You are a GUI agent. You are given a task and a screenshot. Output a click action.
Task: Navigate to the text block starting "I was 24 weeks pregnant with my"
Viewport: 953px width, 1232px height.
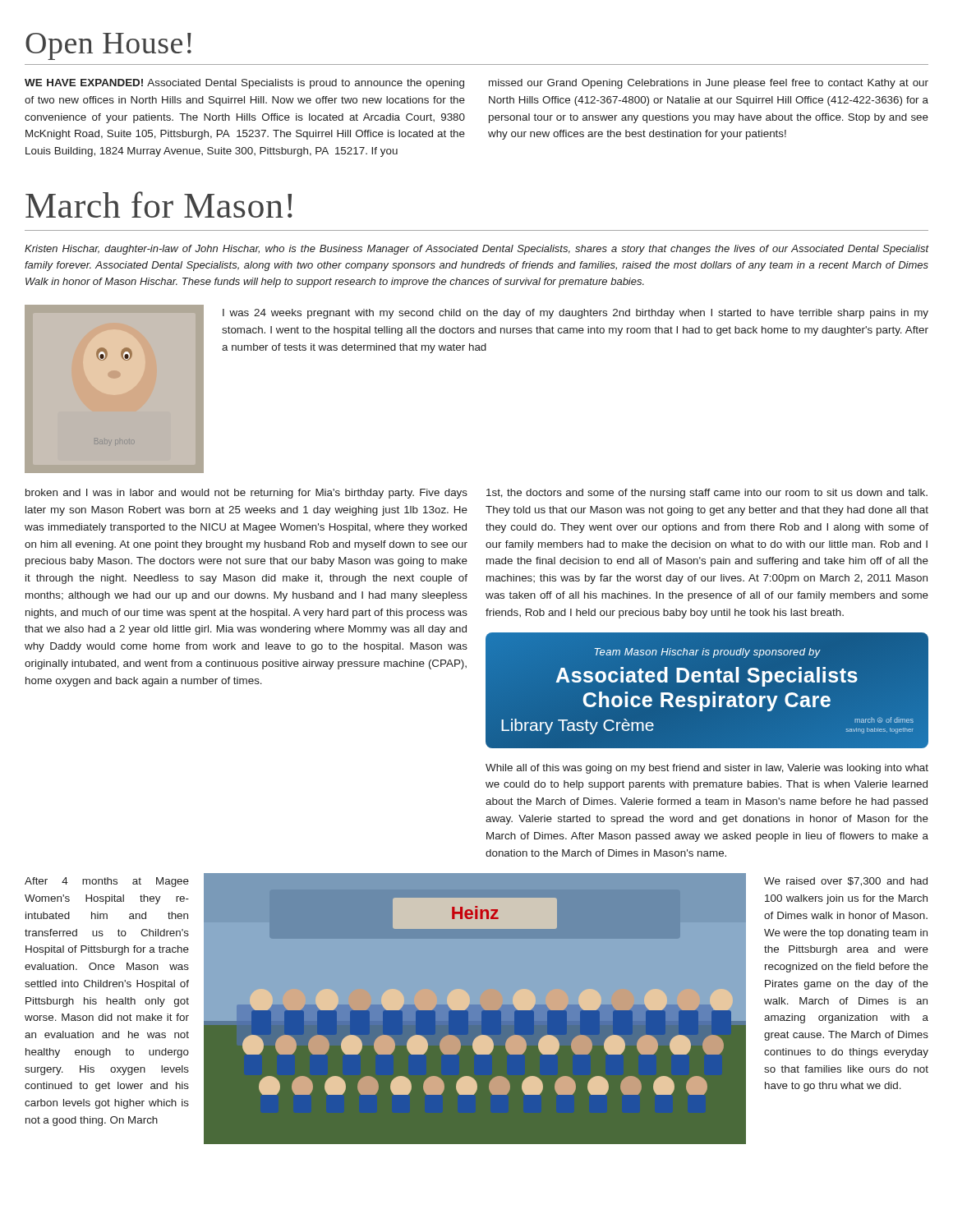coord(575,330)
